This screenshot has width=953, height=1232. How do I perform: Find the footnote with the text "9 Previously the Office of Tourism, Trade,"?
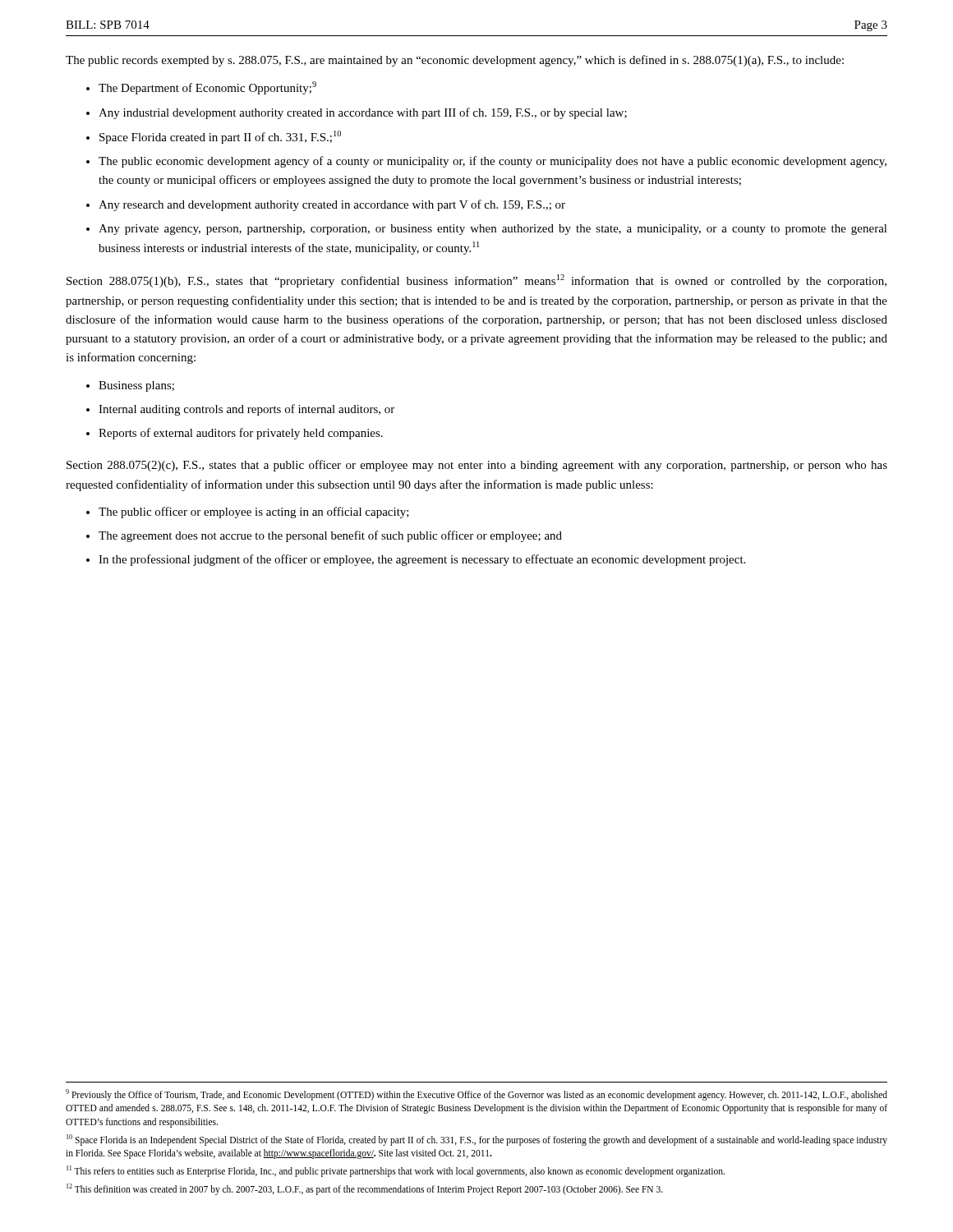coord(476,1108)
